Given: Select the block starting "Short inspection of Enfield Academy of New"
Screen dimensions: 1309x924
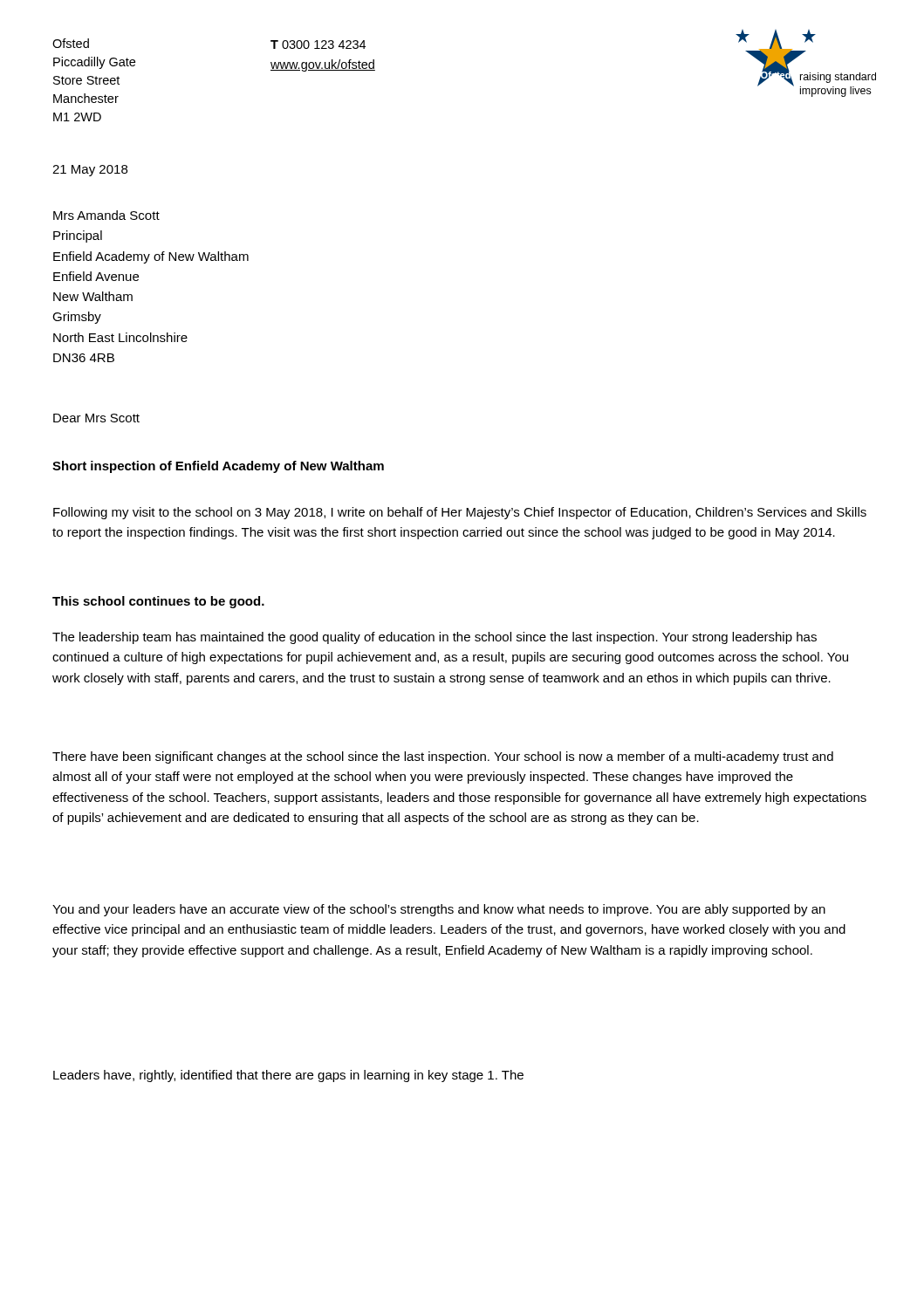Looking at the screenshot, I should (x=218, y=467).
